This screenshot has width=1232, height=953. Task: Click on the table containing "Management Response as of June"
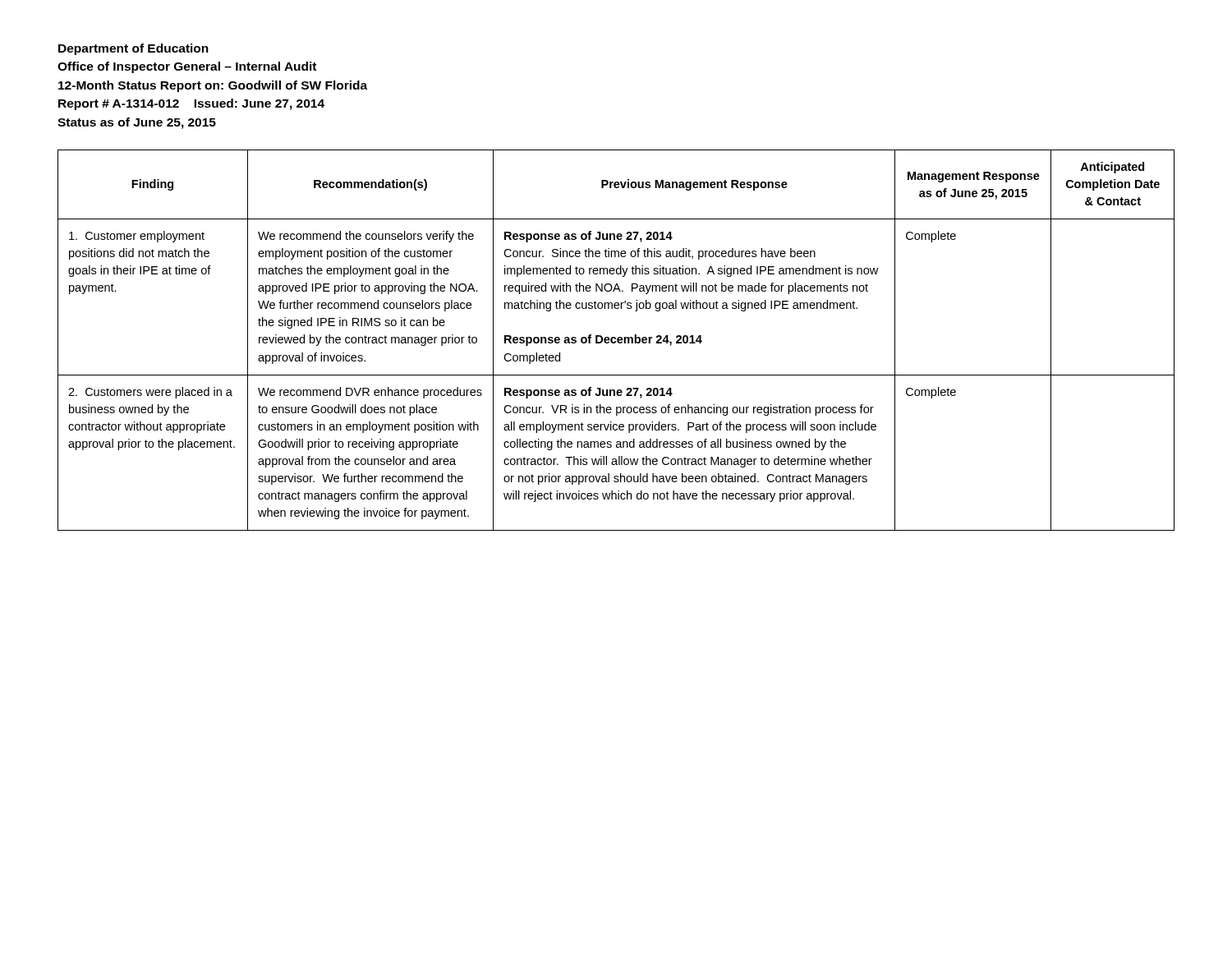point(616,340)
